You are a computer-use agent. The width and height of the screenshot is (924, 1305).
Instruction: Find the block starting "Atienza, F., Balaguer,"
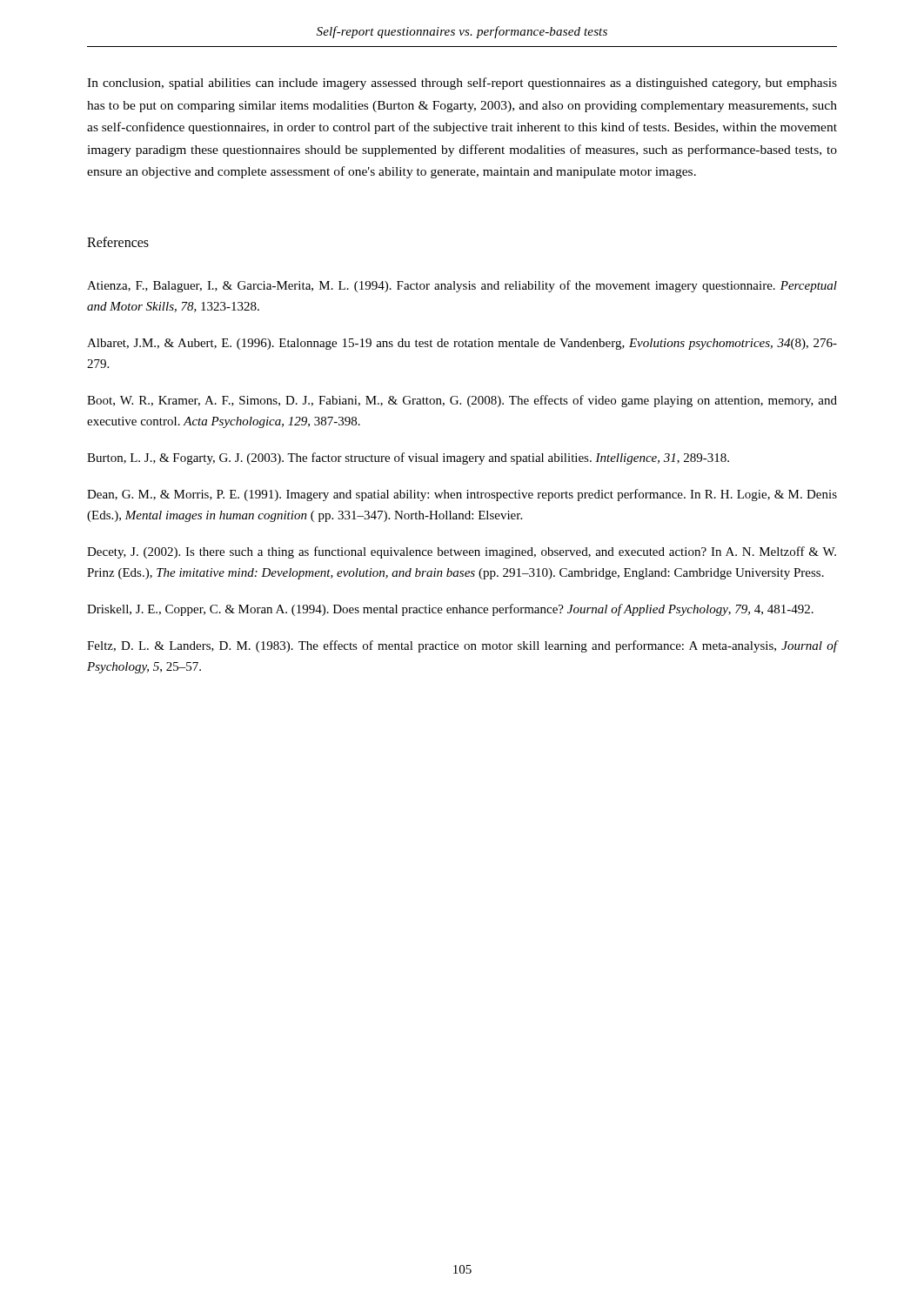pyautogui.click(x=462, y=296)
